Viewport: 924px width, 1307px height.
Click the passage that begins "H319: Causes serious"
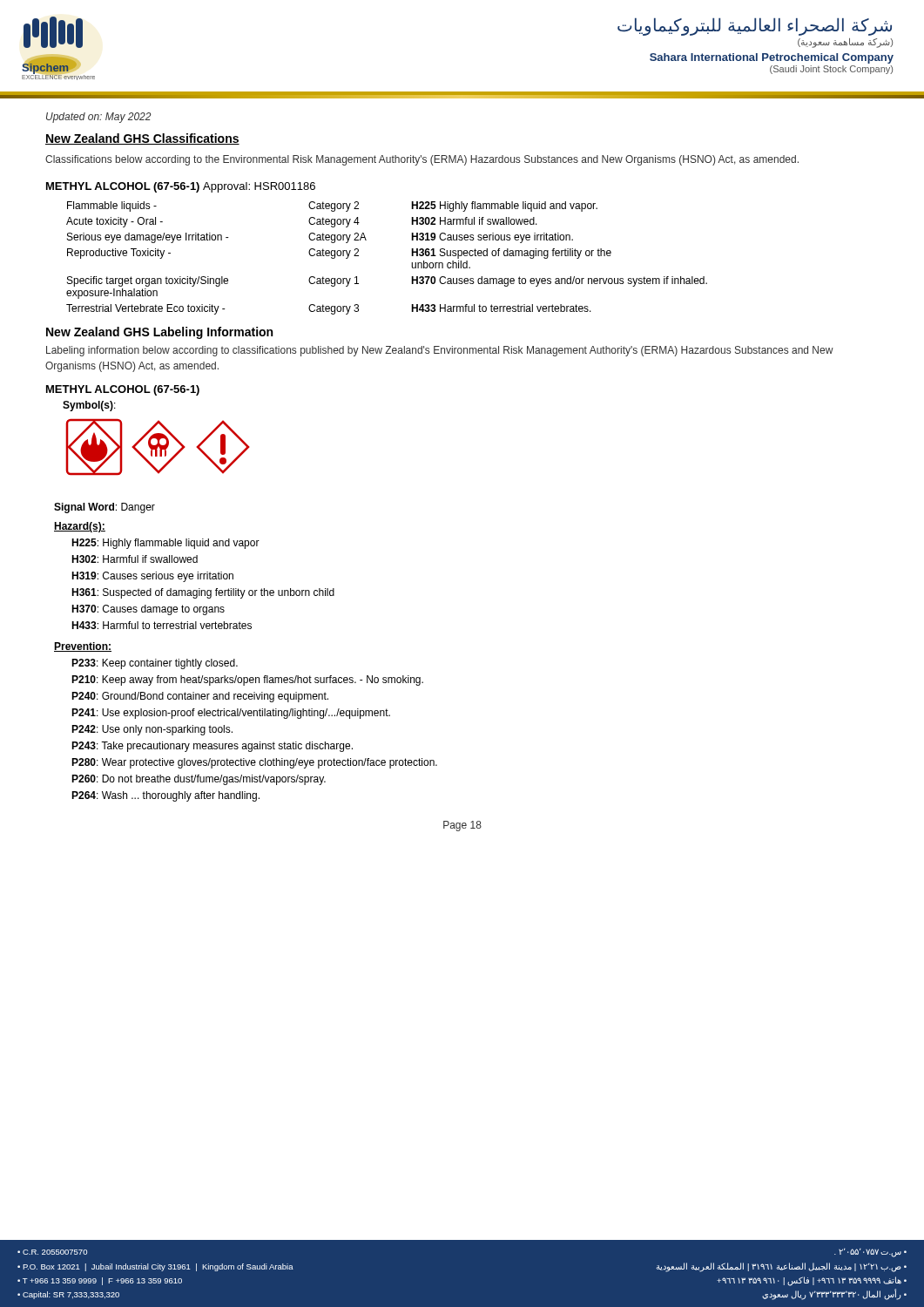coord(153,576)
